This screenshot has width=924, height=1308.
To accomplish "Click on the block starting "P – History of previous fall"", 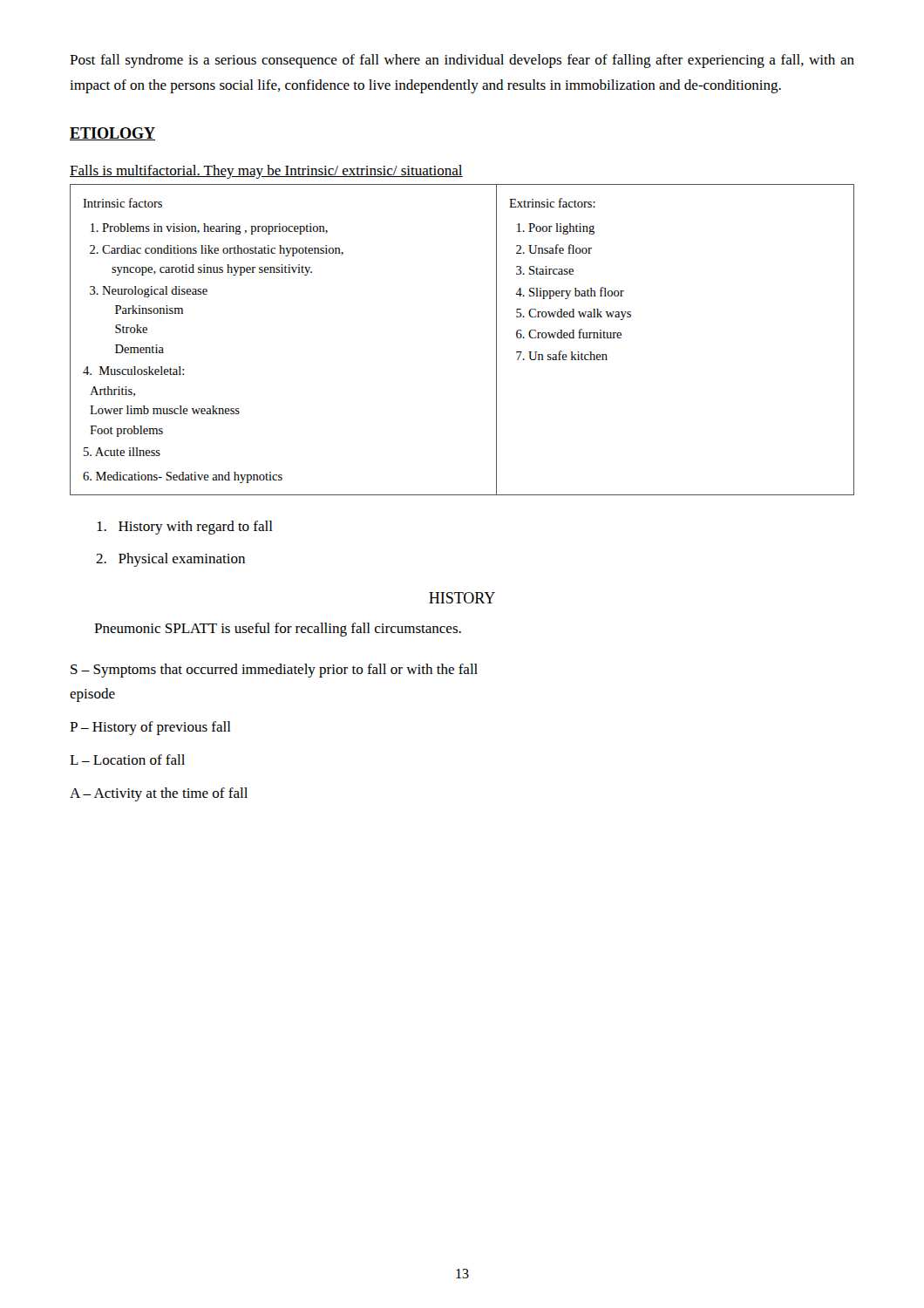I will coord(150,727).
